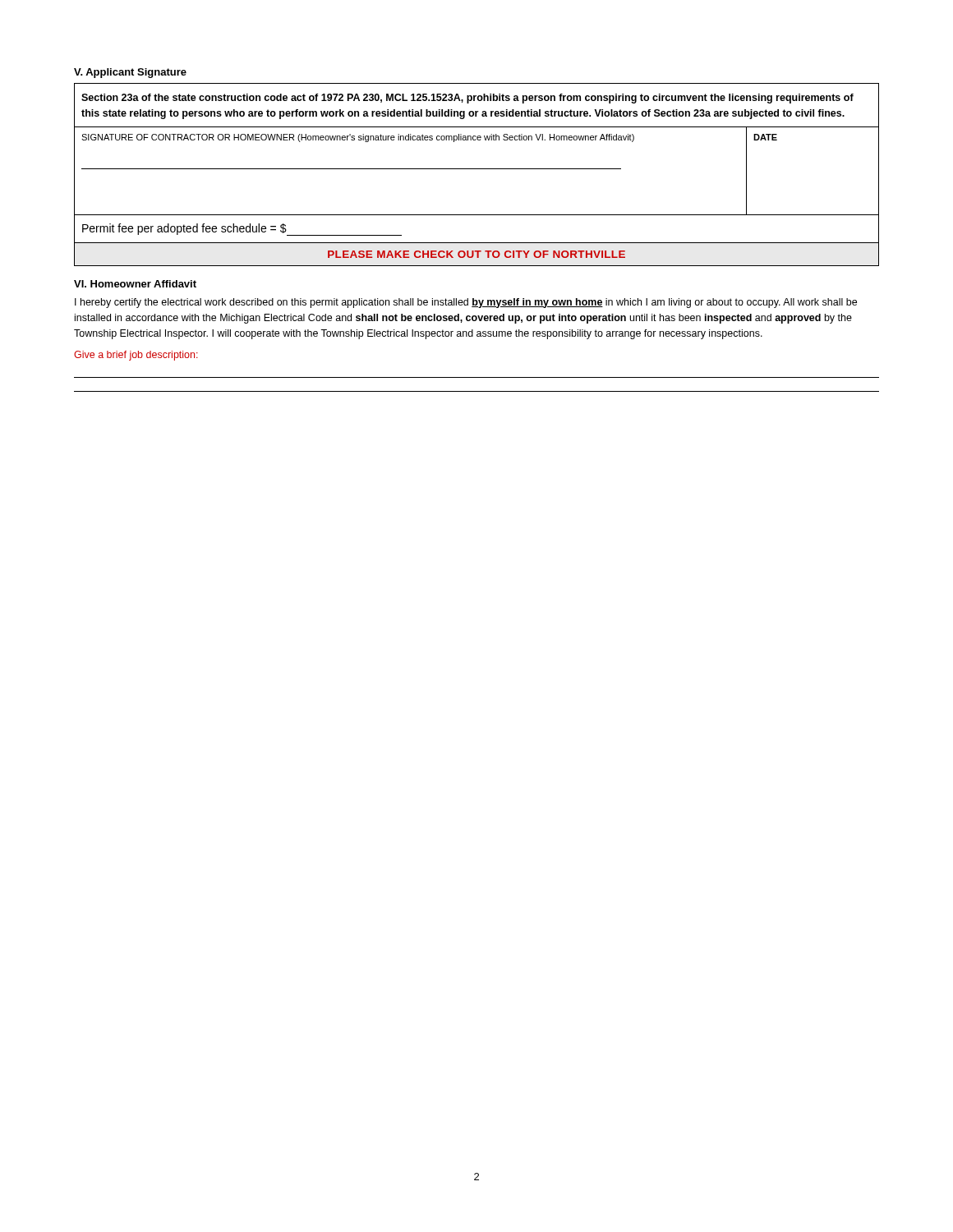Screen dimensions: 1232x953
Task: Locate the text starting "I hereby certify the electrical work"
Action: pos(466,318)
